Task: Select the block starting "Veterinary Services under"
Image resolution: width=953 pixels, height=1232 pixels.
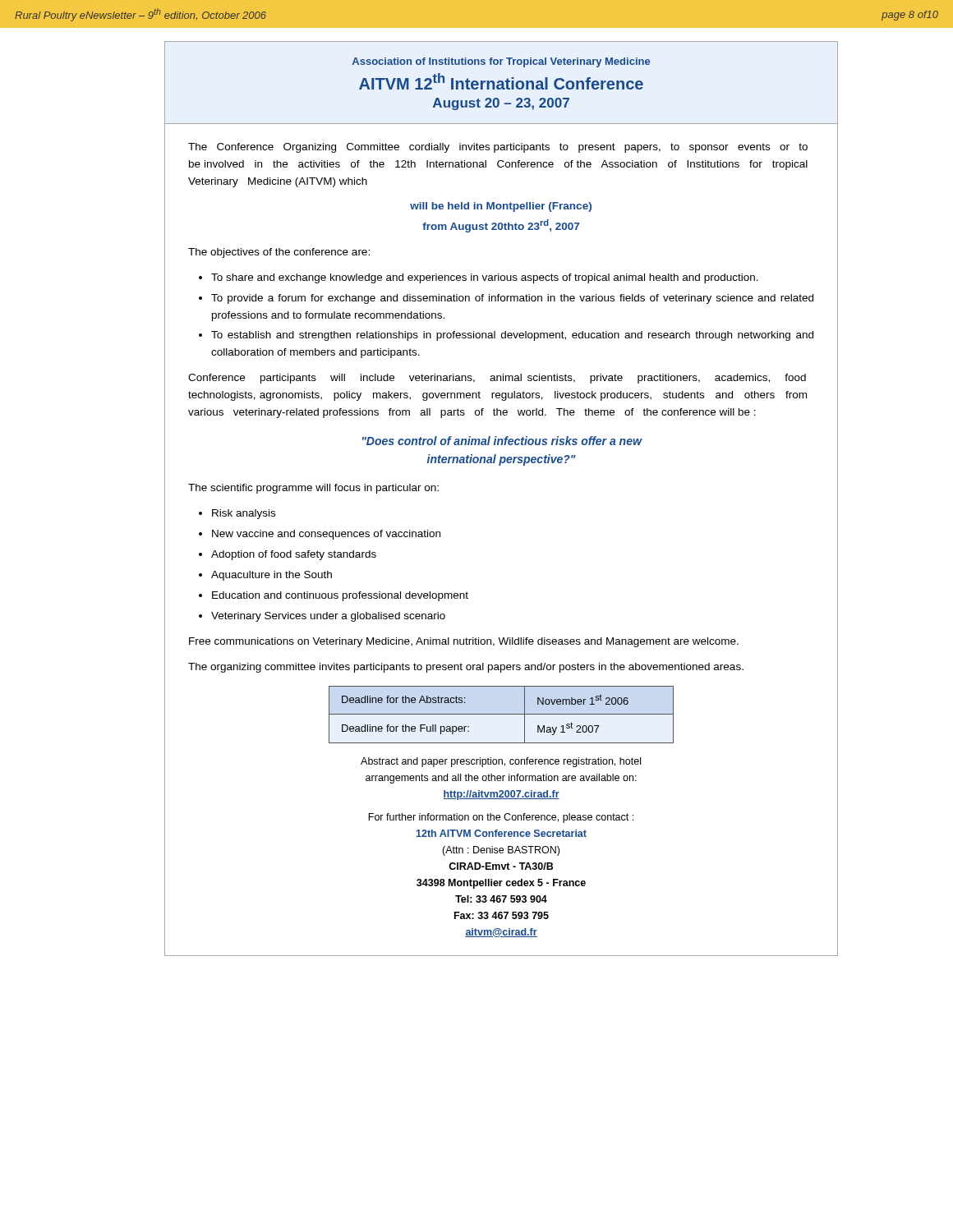Action: pos(328,616)
